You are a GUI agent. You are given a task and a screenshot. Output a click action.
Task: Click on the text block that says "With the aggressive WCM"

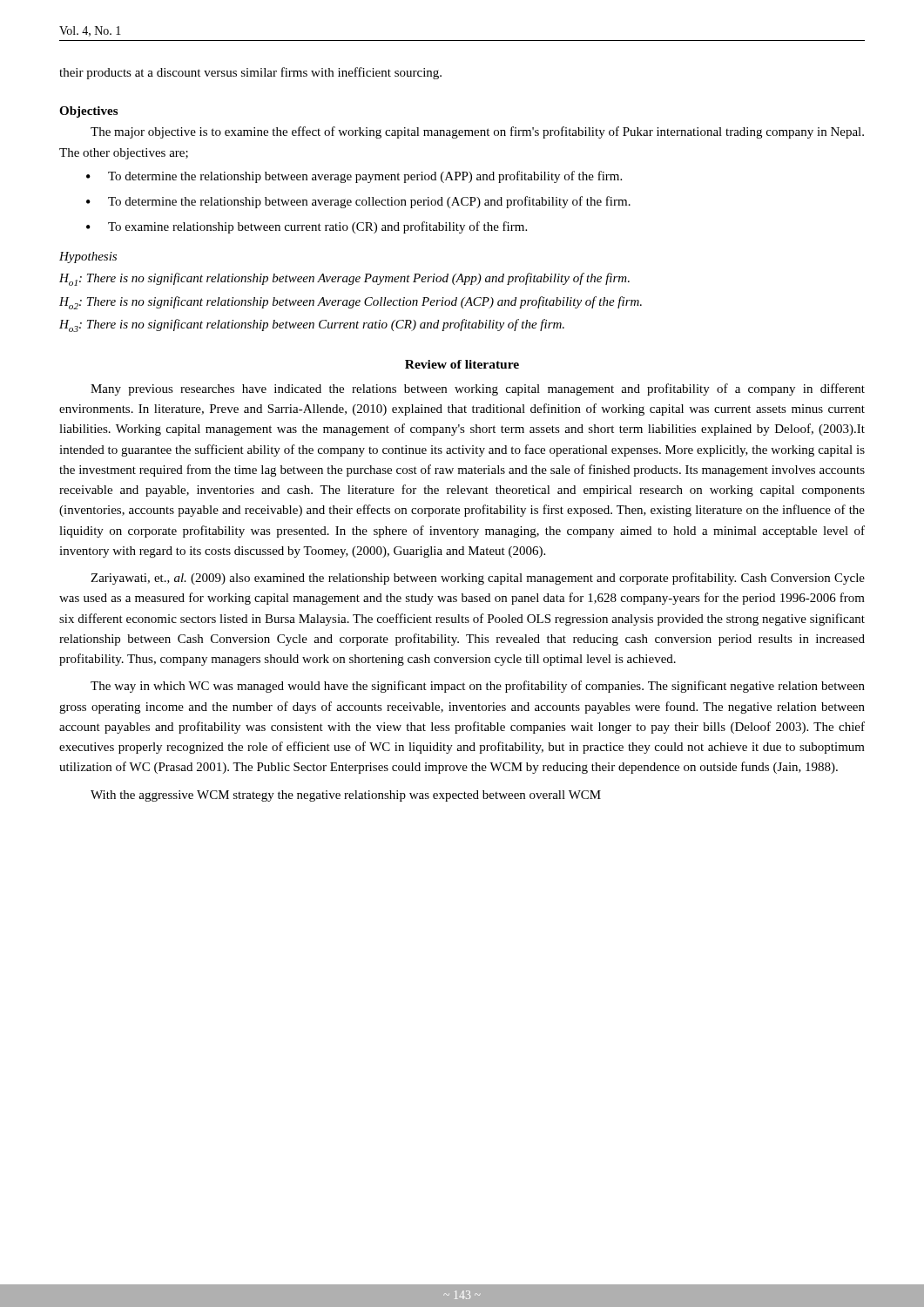pos(346,794)
